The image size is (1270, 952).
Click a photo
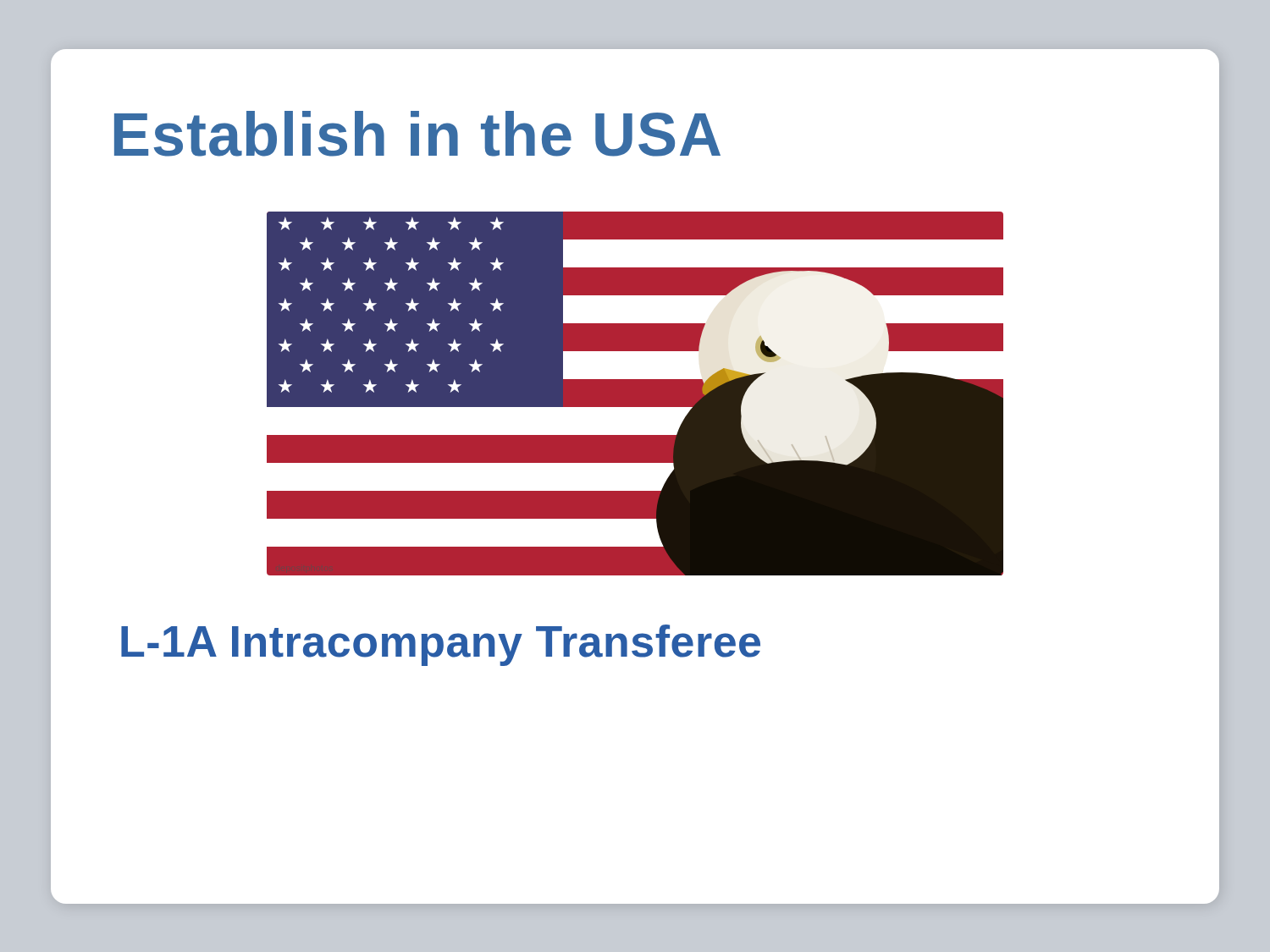(x=635, y=393)
